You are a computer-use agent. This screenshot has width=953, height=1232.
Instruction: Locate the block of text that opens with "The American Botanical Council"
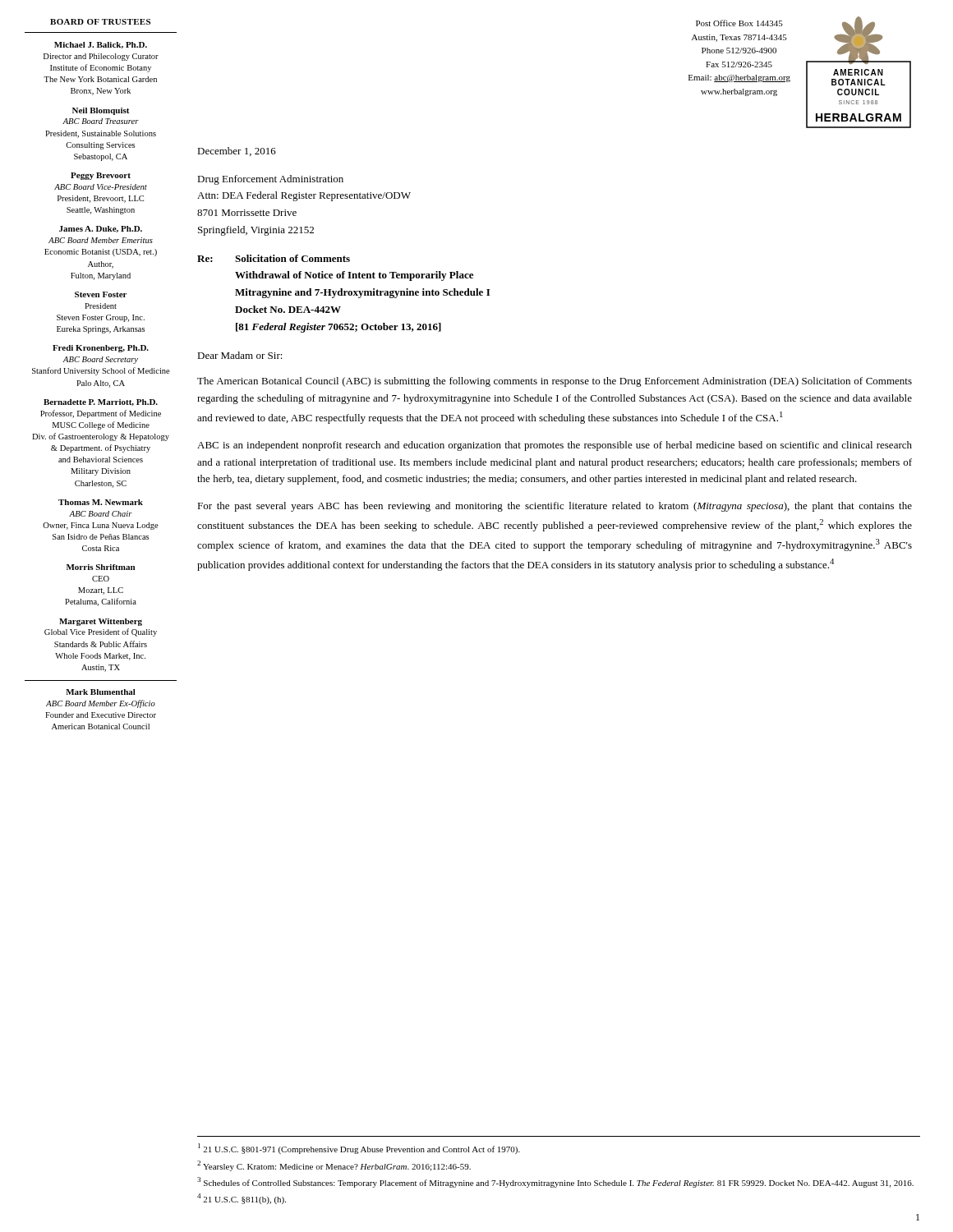coord(555,399)
